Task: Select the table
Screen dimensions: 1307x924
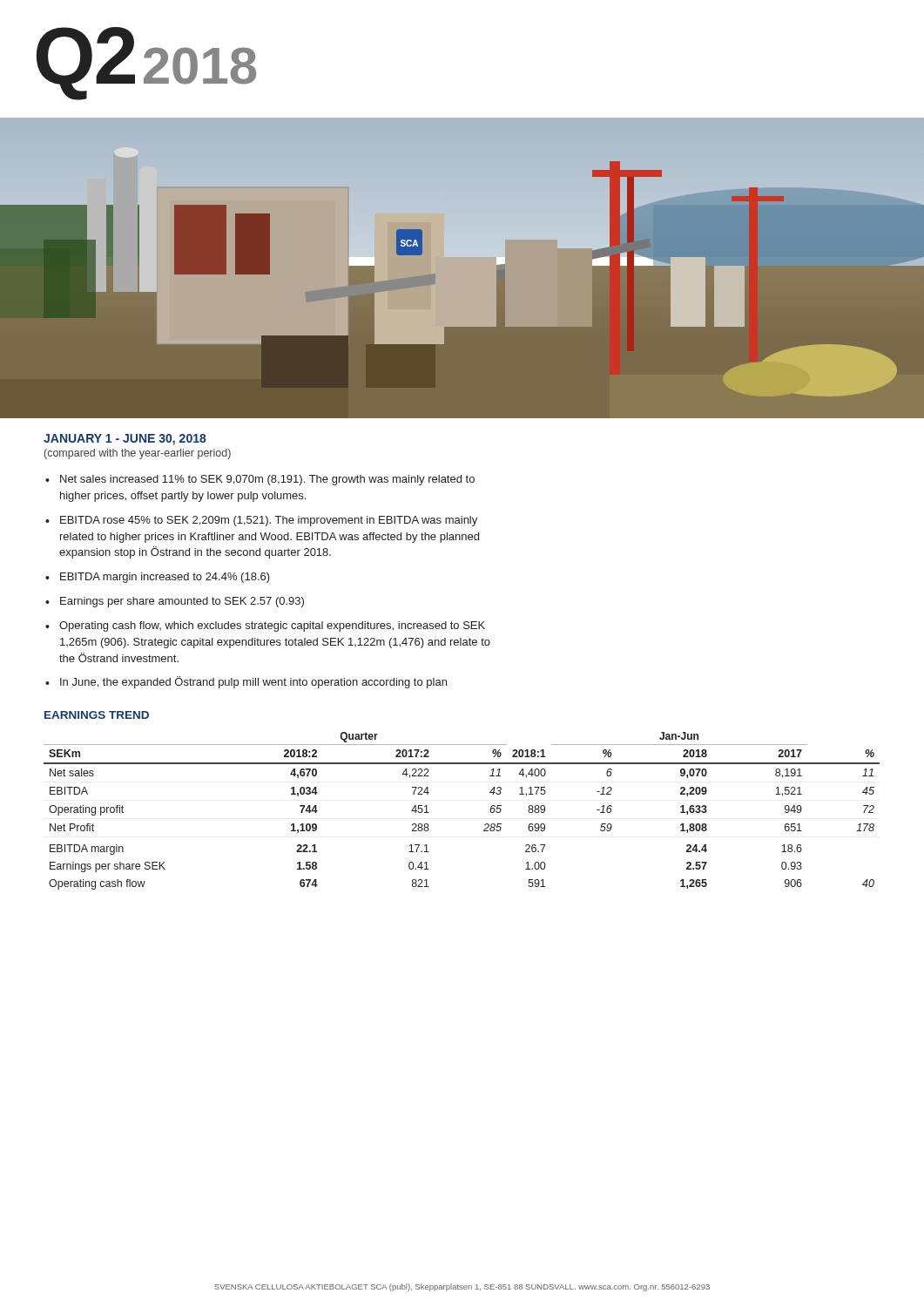Action: tap(462, 811)
